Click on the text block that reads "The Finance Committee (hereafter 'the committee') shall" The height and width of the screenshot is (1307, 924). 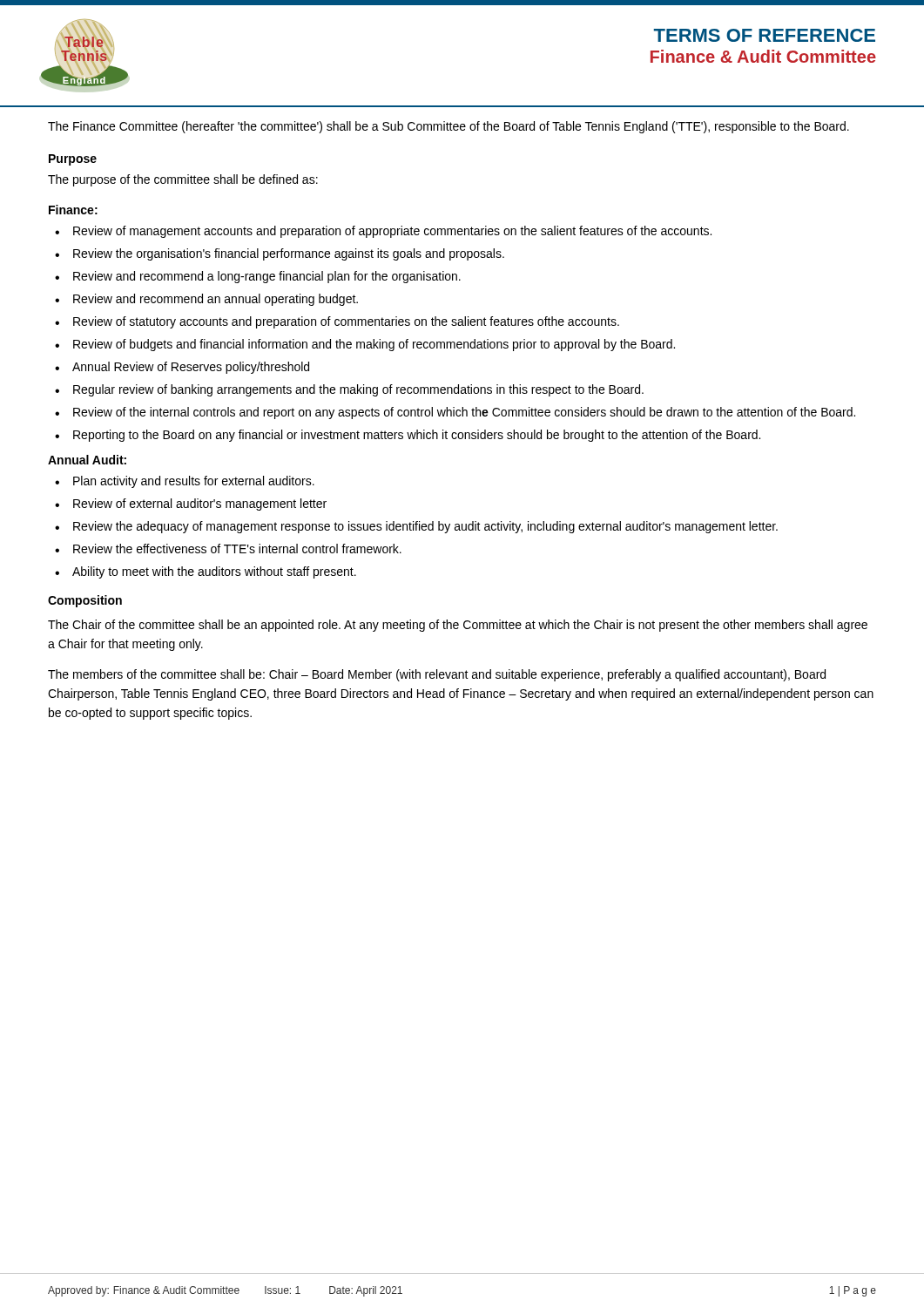tap(449, 126)
